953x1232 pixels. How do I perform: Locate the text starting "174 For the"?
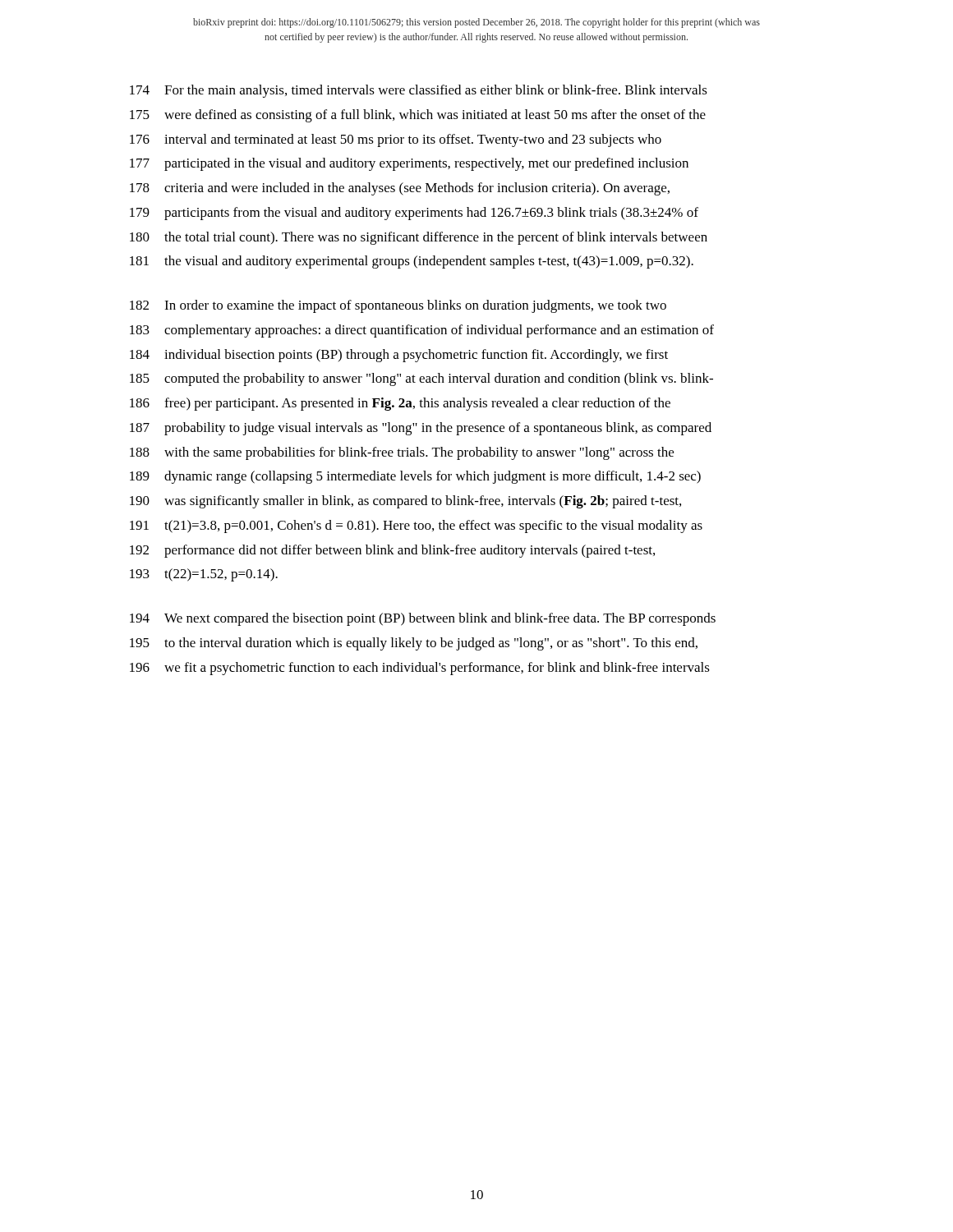click(x=485, y=176)
